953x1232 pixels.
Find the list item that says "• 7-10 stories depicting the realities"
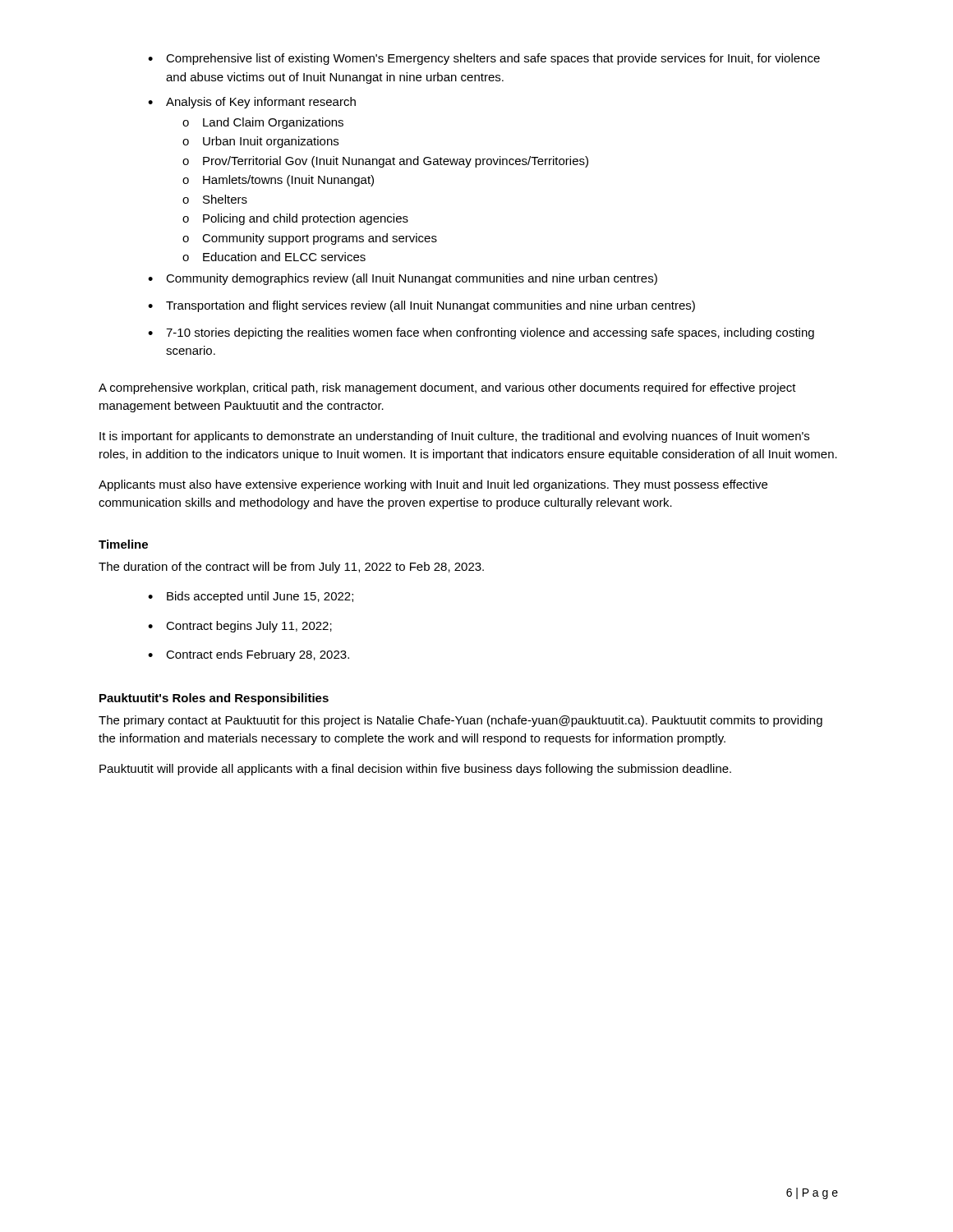point(493,342)
